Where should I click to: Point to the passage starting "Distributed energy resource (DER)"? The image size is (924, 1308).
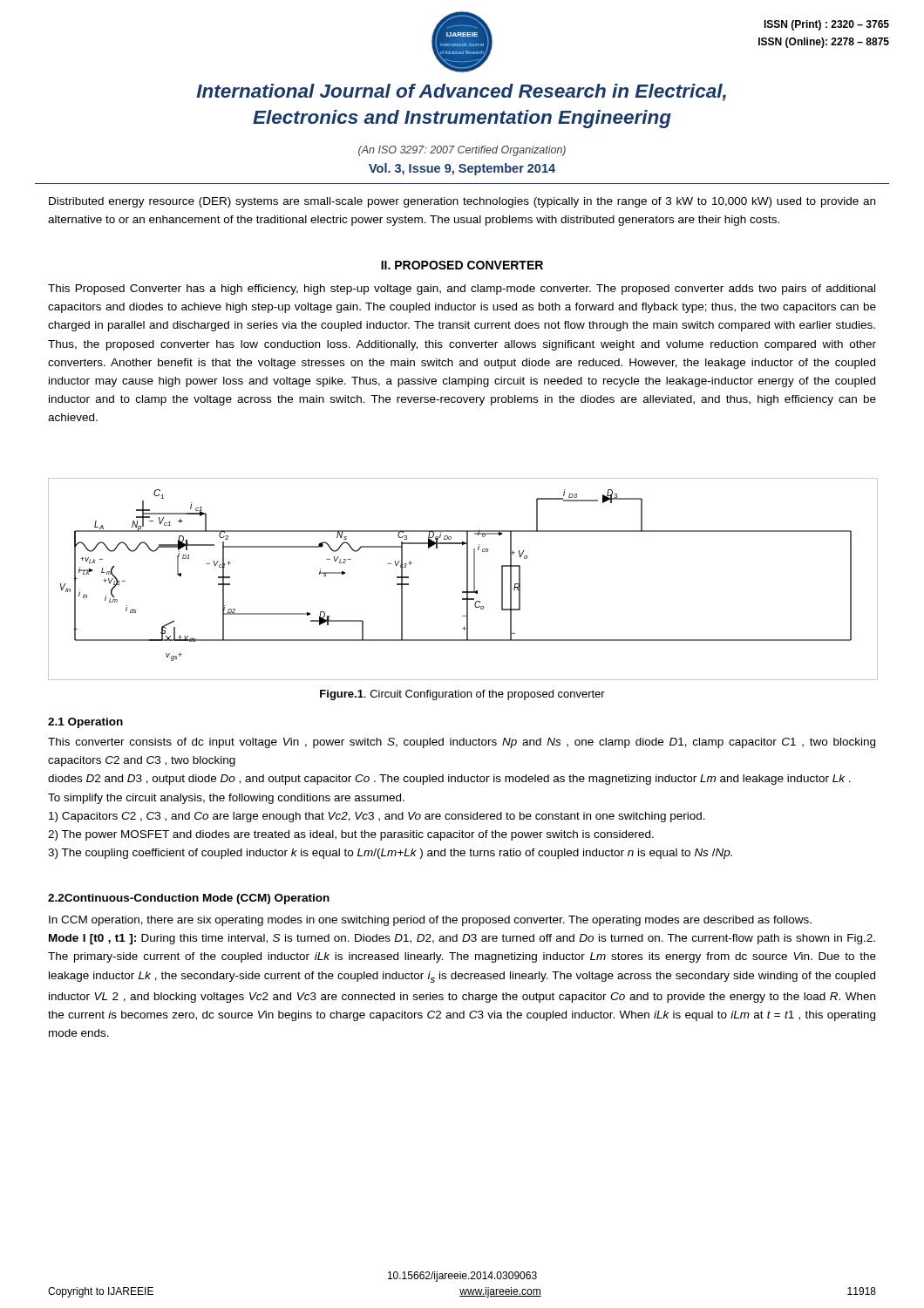pos(462,210)
